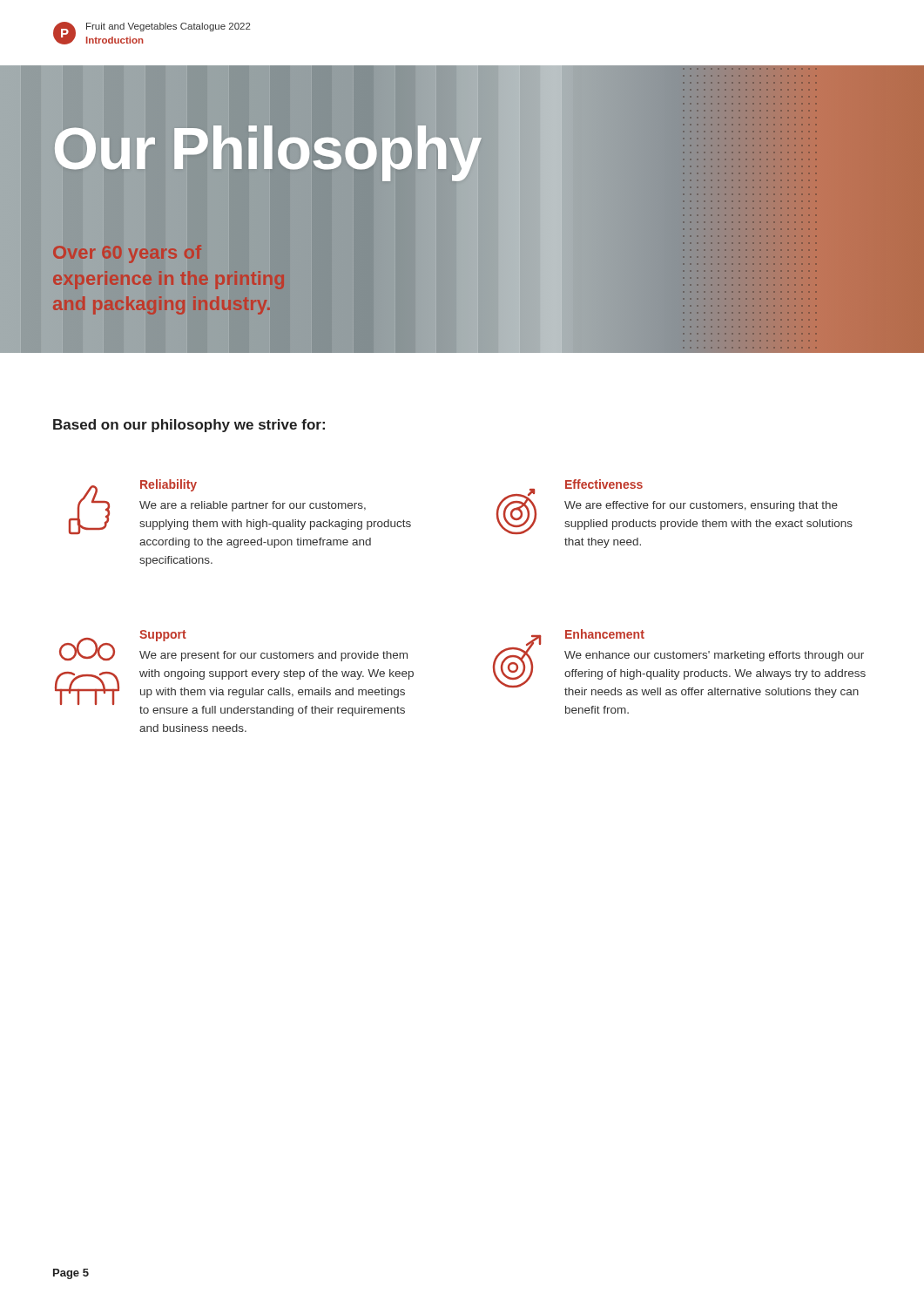Click on the element starting "Enhancement We enhance our customers' marketing"
The width and height of the screenshot is (924, 1307).
click(717, 673)
